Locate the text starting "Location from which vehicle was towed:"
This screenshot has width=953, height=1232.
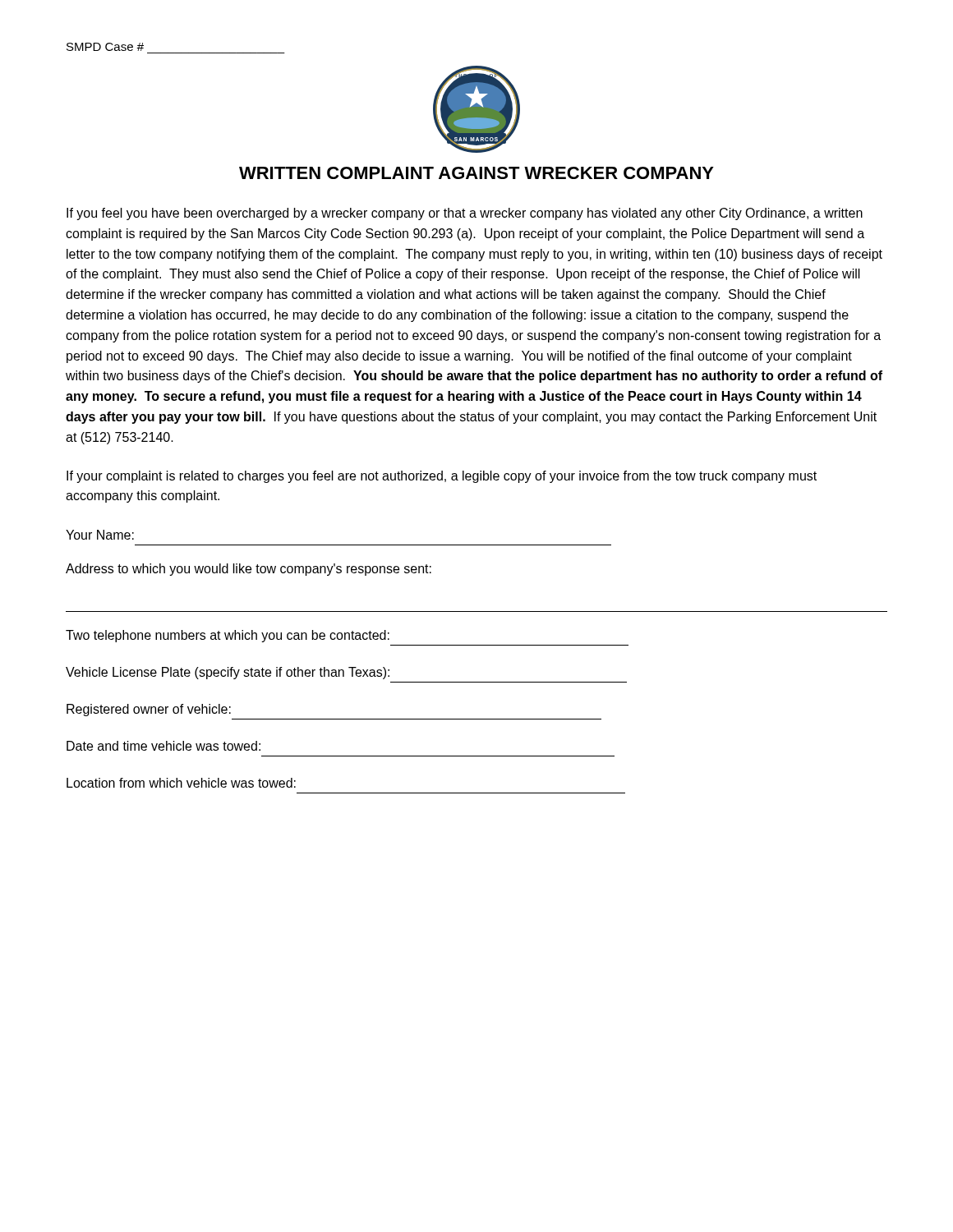pos(346,783)
